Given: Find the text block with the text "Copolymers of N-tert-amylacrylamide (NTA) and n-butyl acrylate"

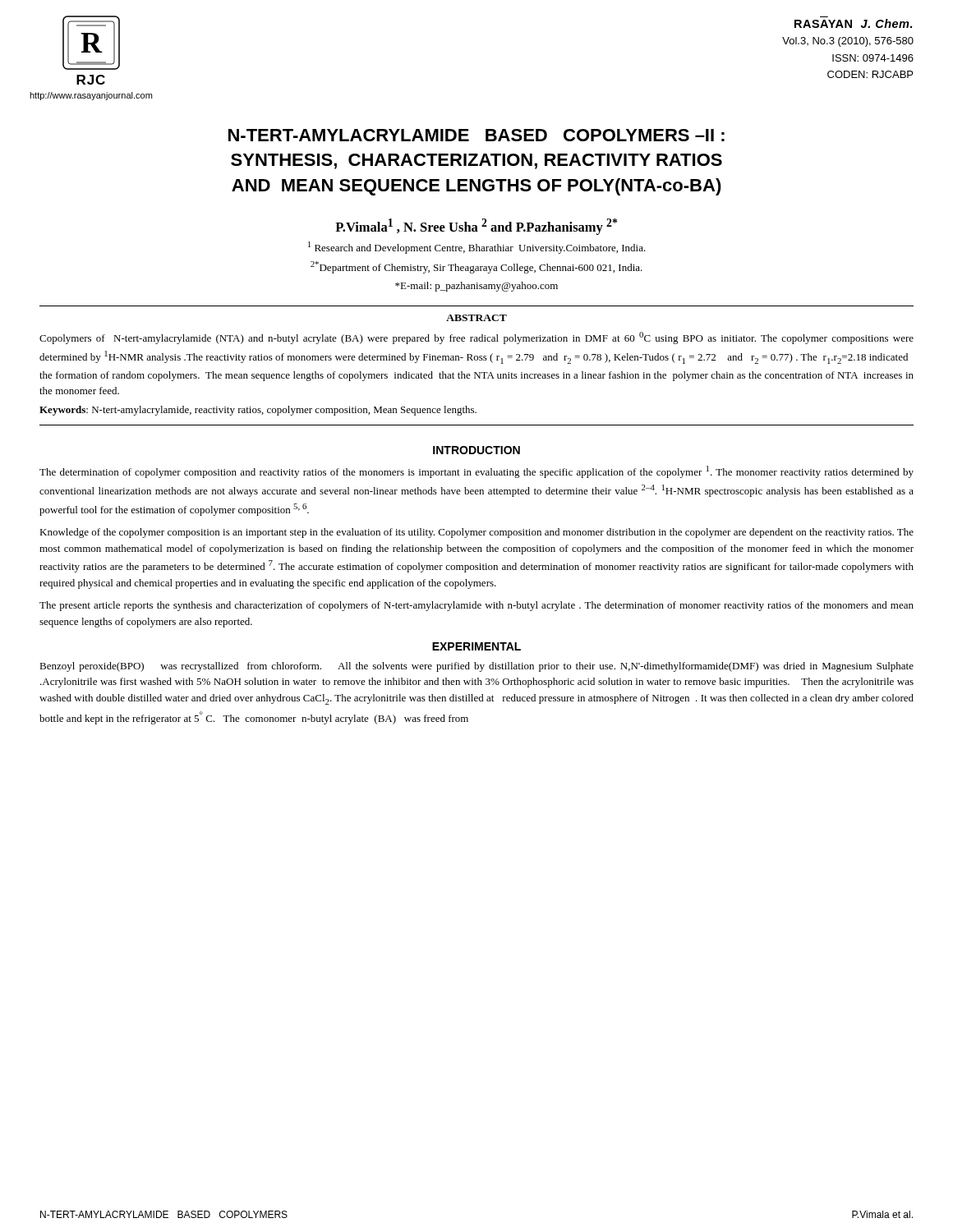Looking at the screenshot, I should 476,363.
